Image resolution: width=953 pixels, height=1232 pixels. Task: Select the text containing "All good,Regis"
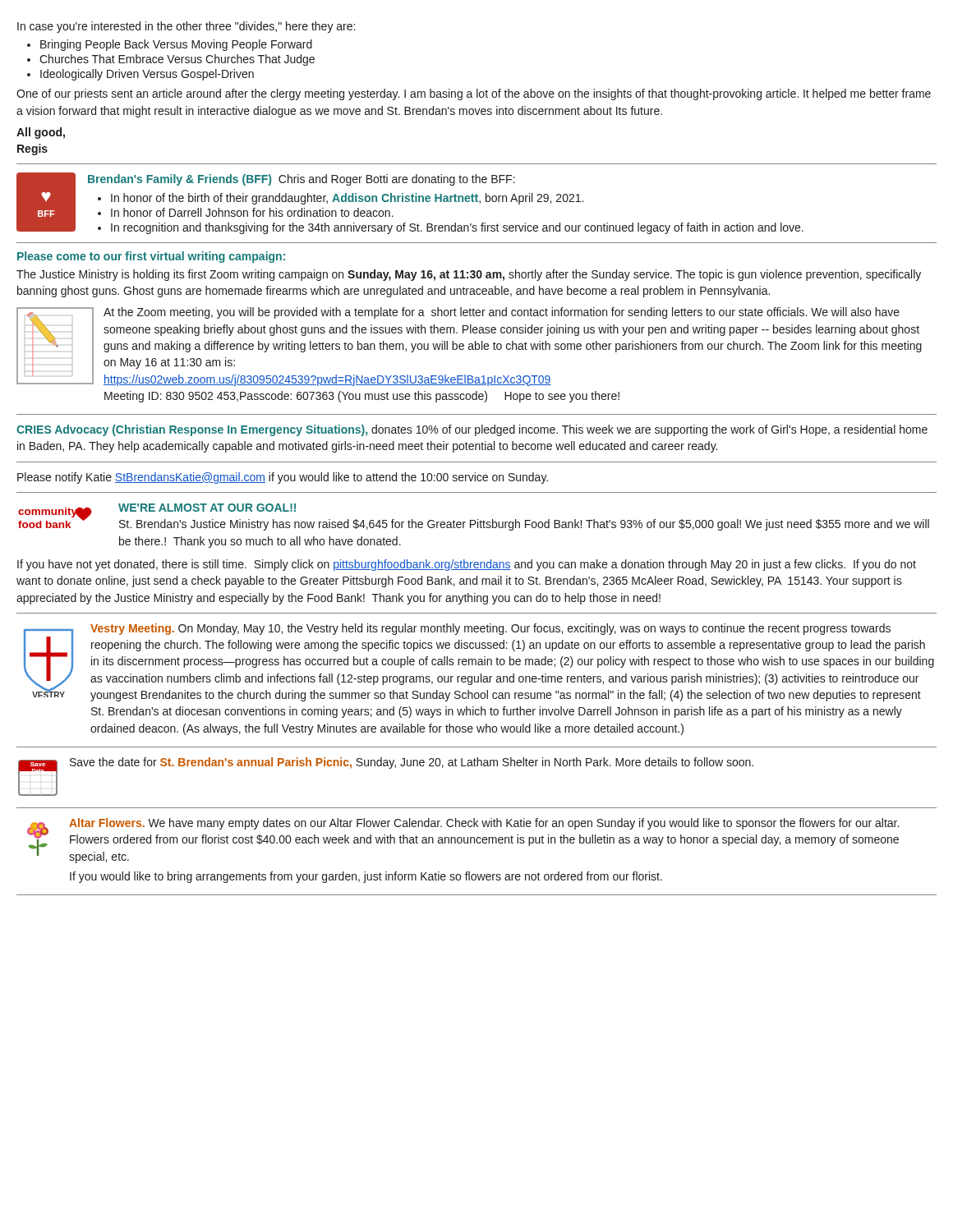click(41, 133)
